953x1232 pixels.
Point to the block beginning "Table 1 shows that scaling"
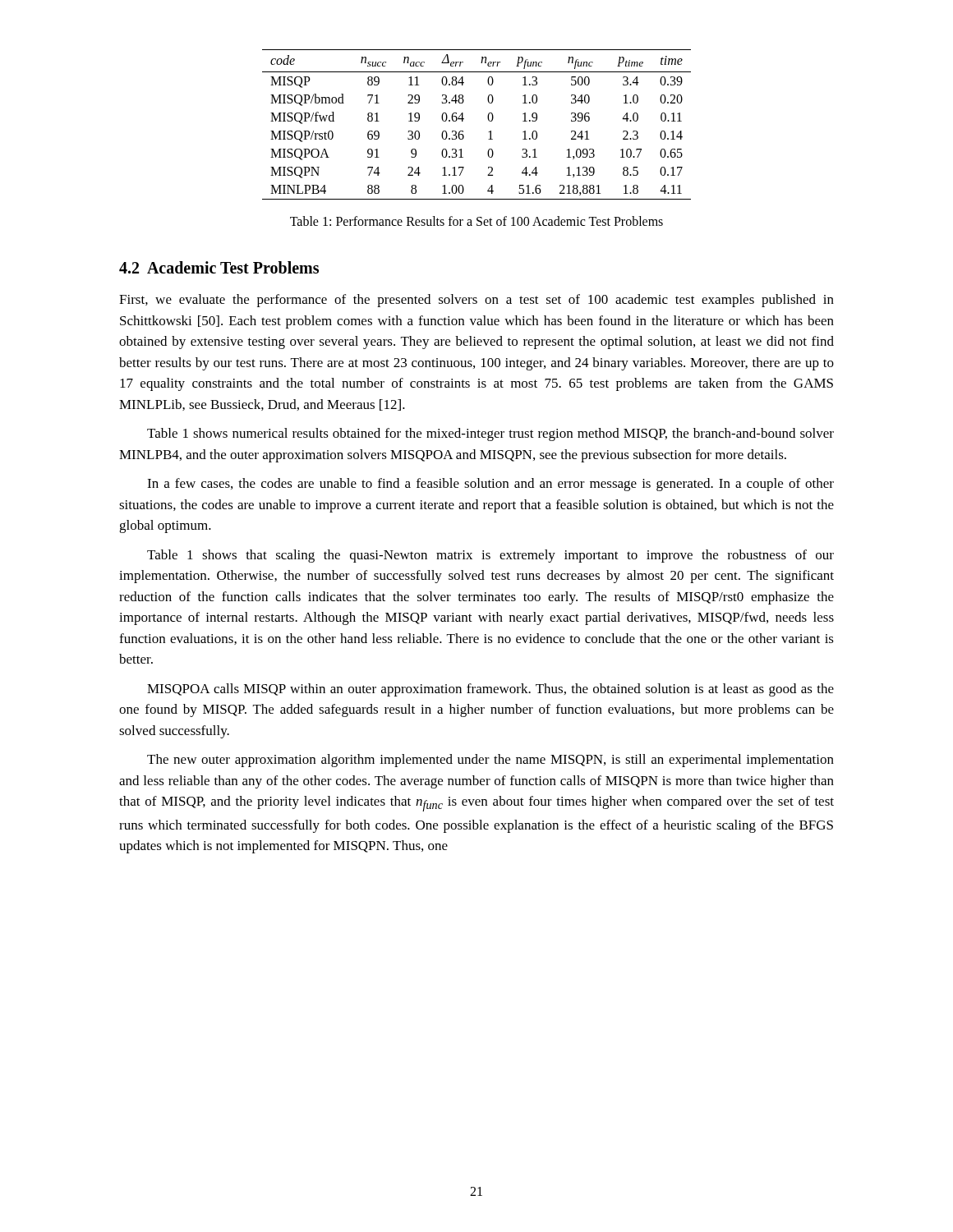[476, 607]
